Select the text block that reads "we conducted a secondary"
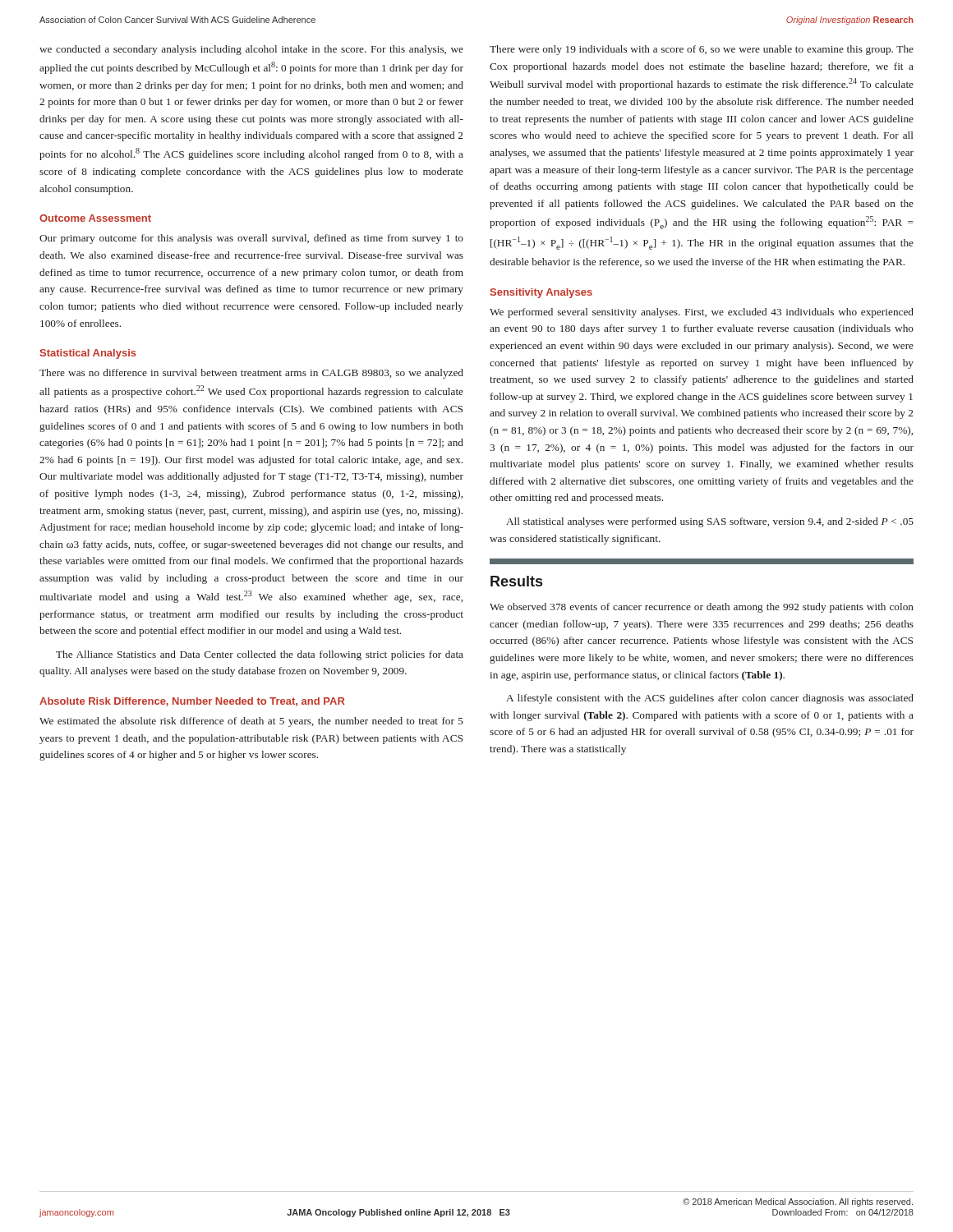The image size is (953, 1232). (x=251, y=119)
